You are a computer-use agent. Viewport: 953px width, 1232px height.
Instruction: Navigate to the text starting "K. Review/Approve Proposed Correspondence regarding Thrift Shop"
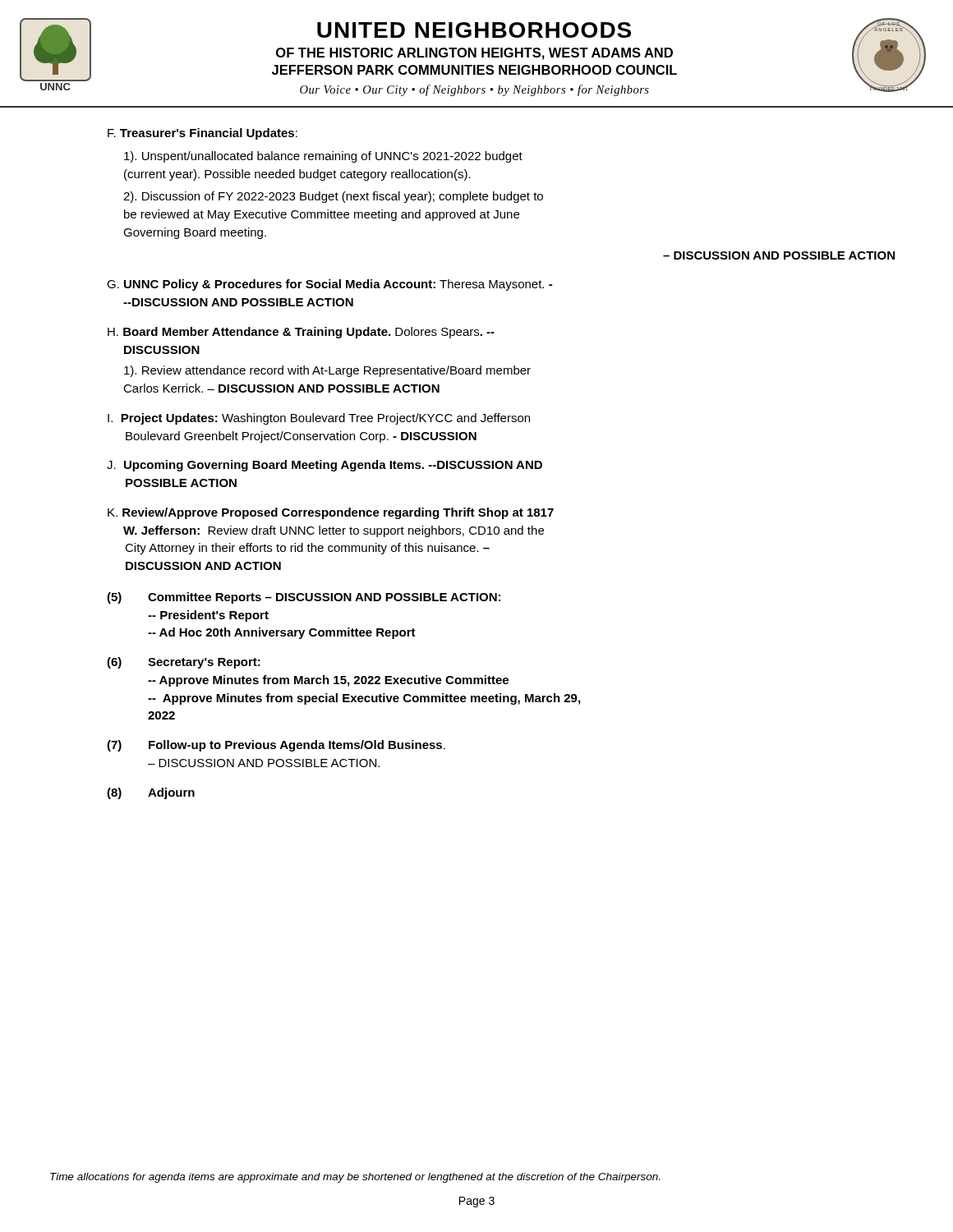pos(330,539)
